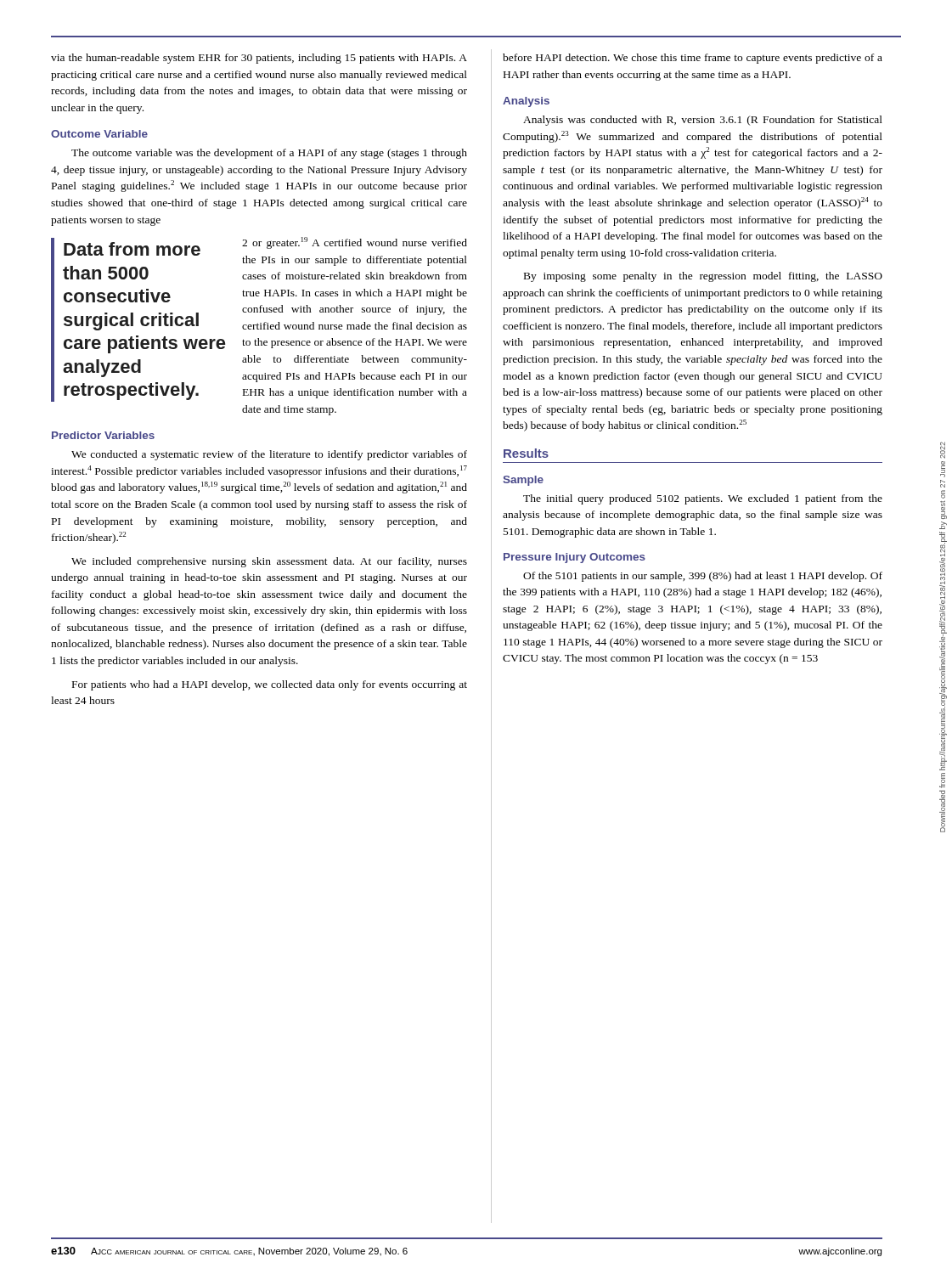Find the block on this page that starts "The outcome variable was the development"

(259, 186)
